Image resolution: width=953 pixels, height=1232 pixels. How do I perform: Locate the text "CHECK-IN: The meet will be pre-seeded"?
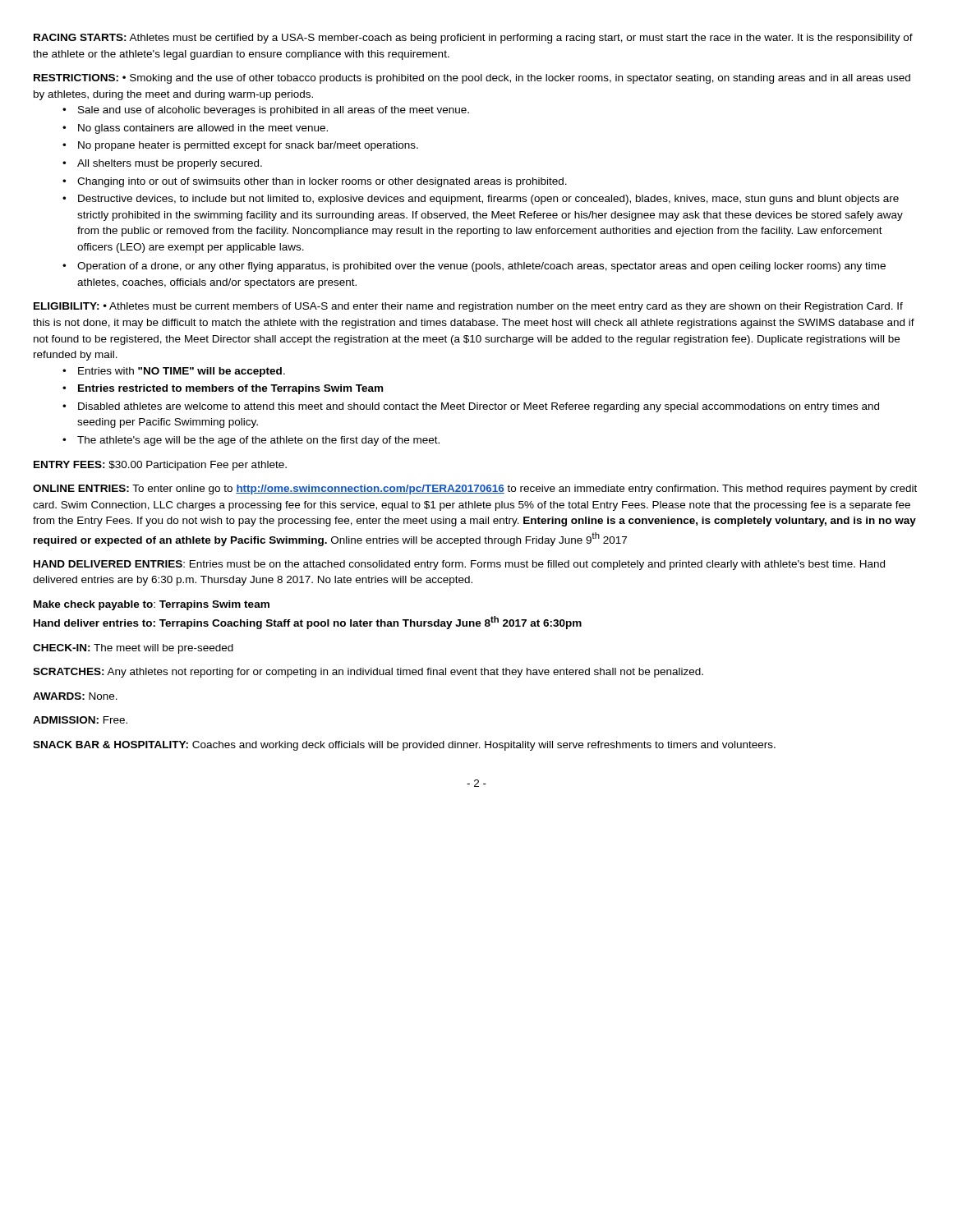[133, 649]
